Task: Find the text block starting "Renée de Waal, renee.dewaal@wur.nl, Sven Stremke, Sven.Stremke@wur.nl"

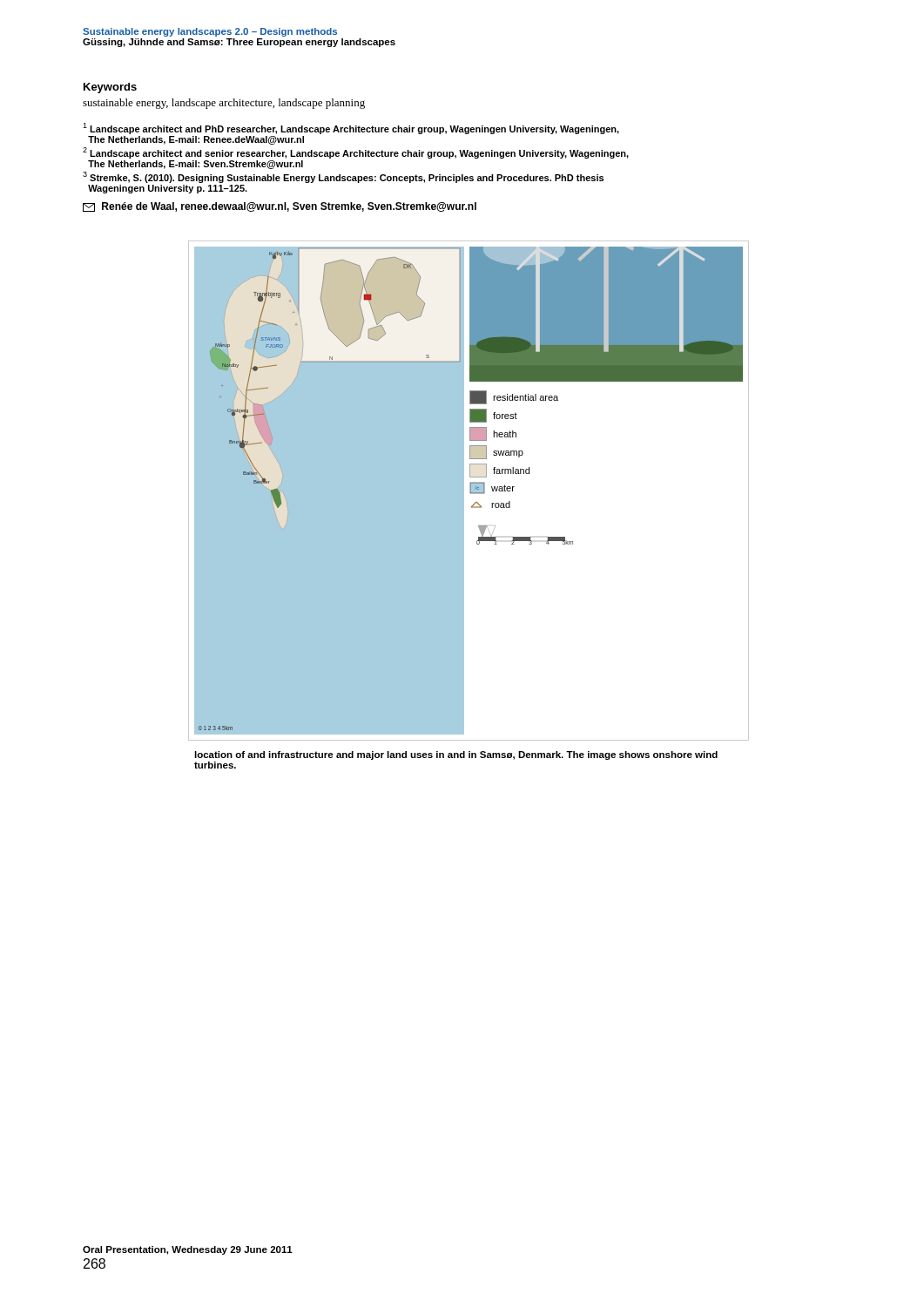Action: click(x=280, y=207)
